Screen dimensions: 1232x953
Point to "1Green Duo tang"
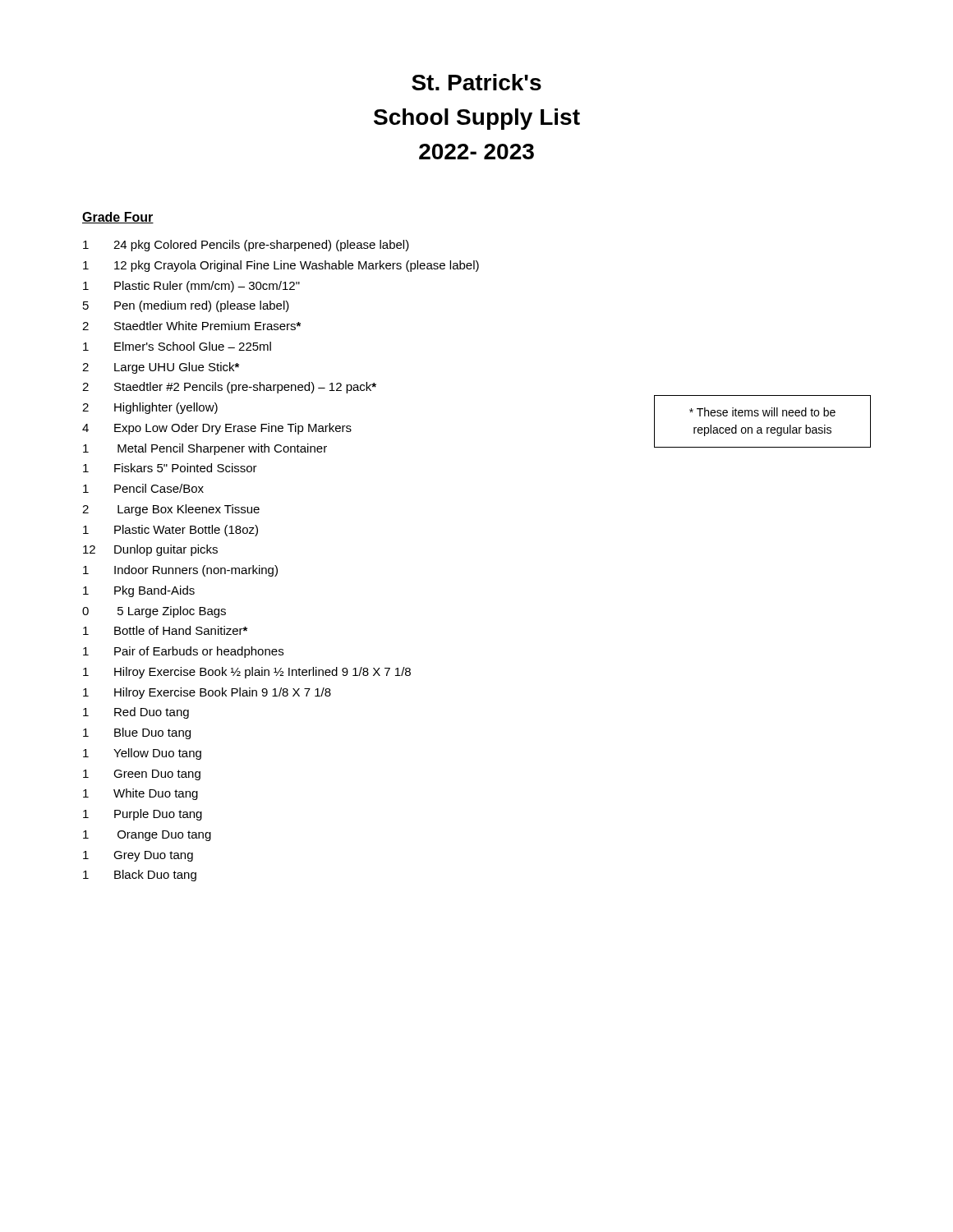tap(142, 775)
